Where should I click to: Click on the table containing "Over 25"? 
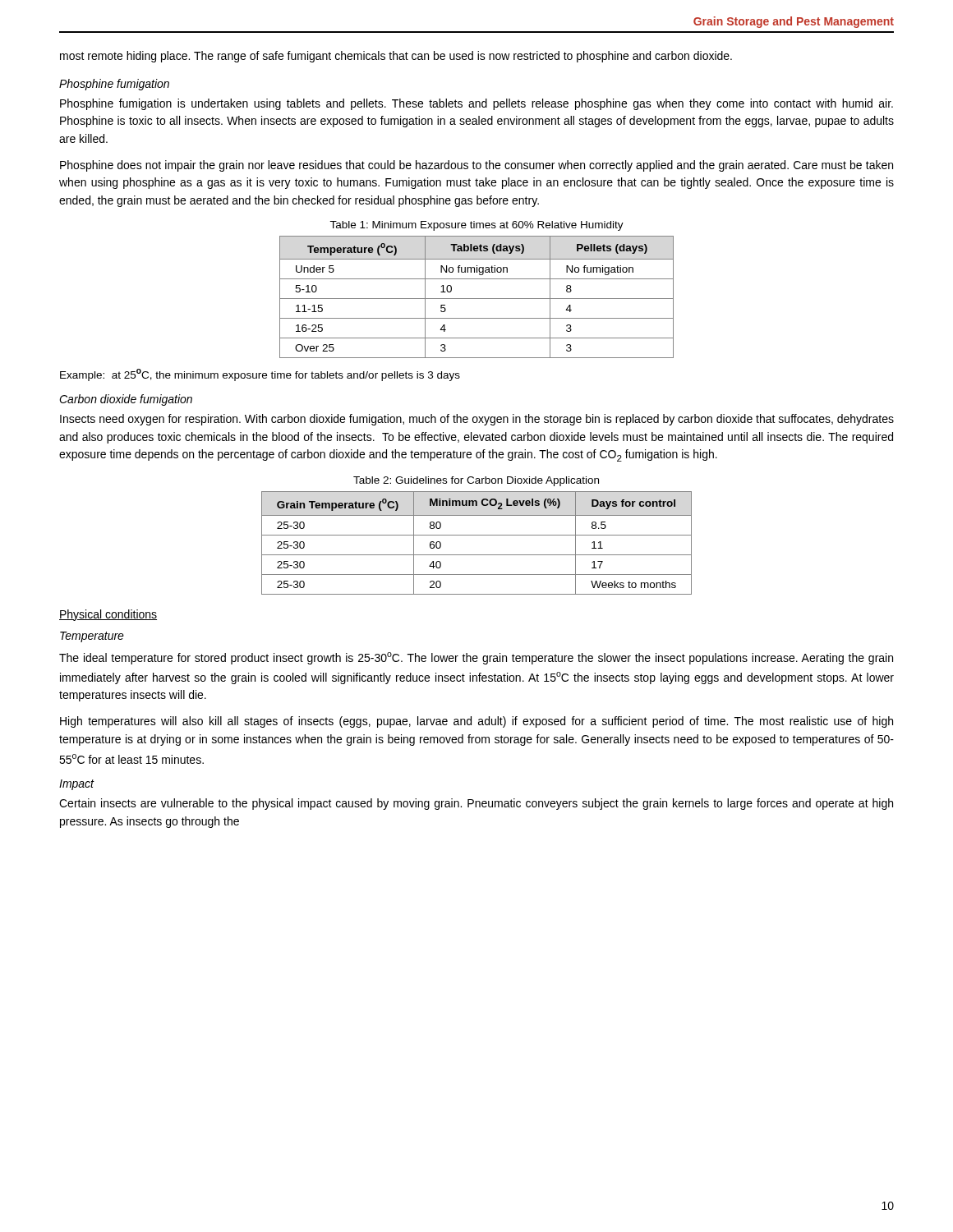pyautogui.click(x=476, y=297)
